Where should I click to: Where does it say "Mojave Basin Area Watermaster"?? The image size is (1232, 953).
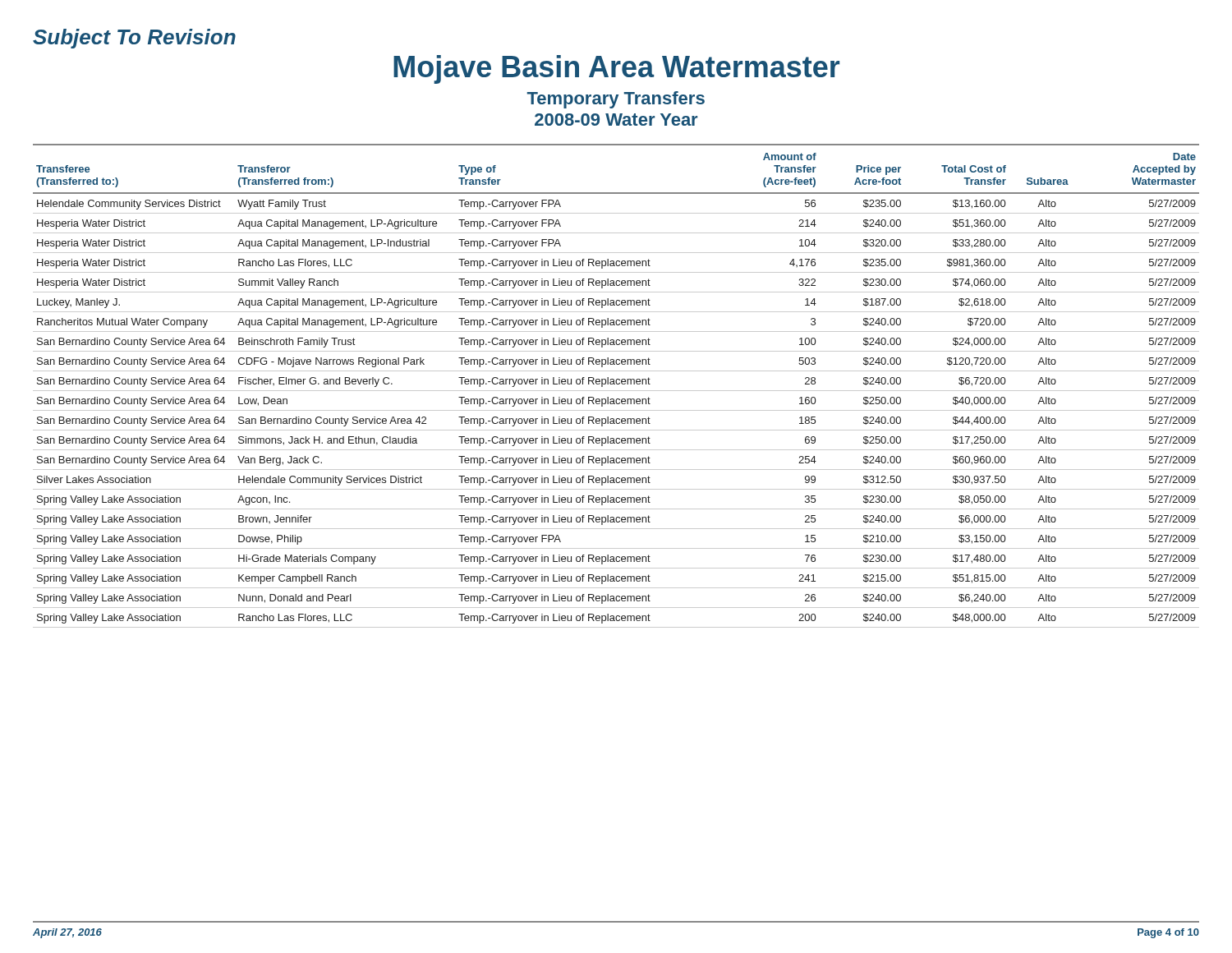[616, 67]
